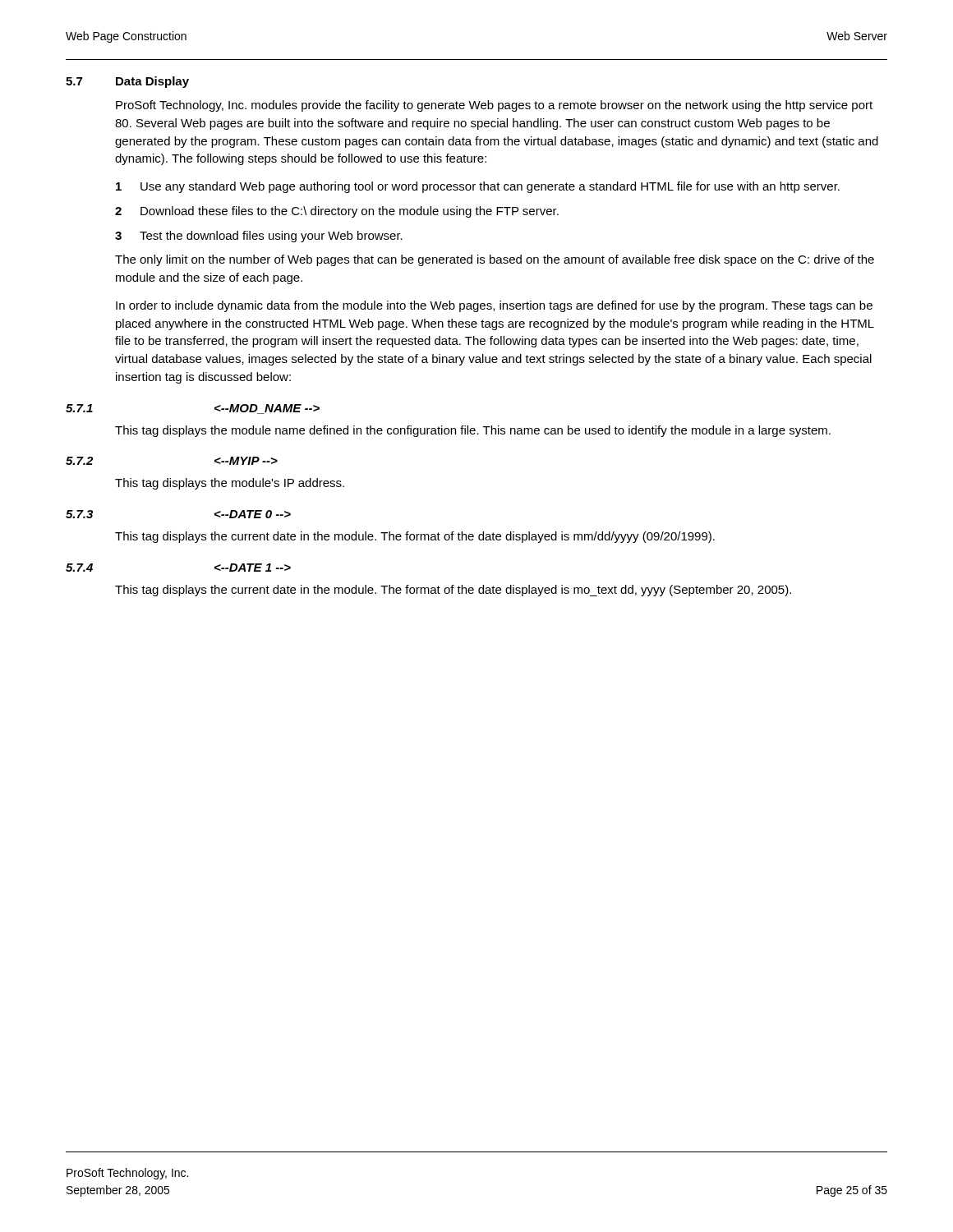Point to the block beginning "2 Download these files"
Viewport: 953px width, 1232px height.
point(501,211)
